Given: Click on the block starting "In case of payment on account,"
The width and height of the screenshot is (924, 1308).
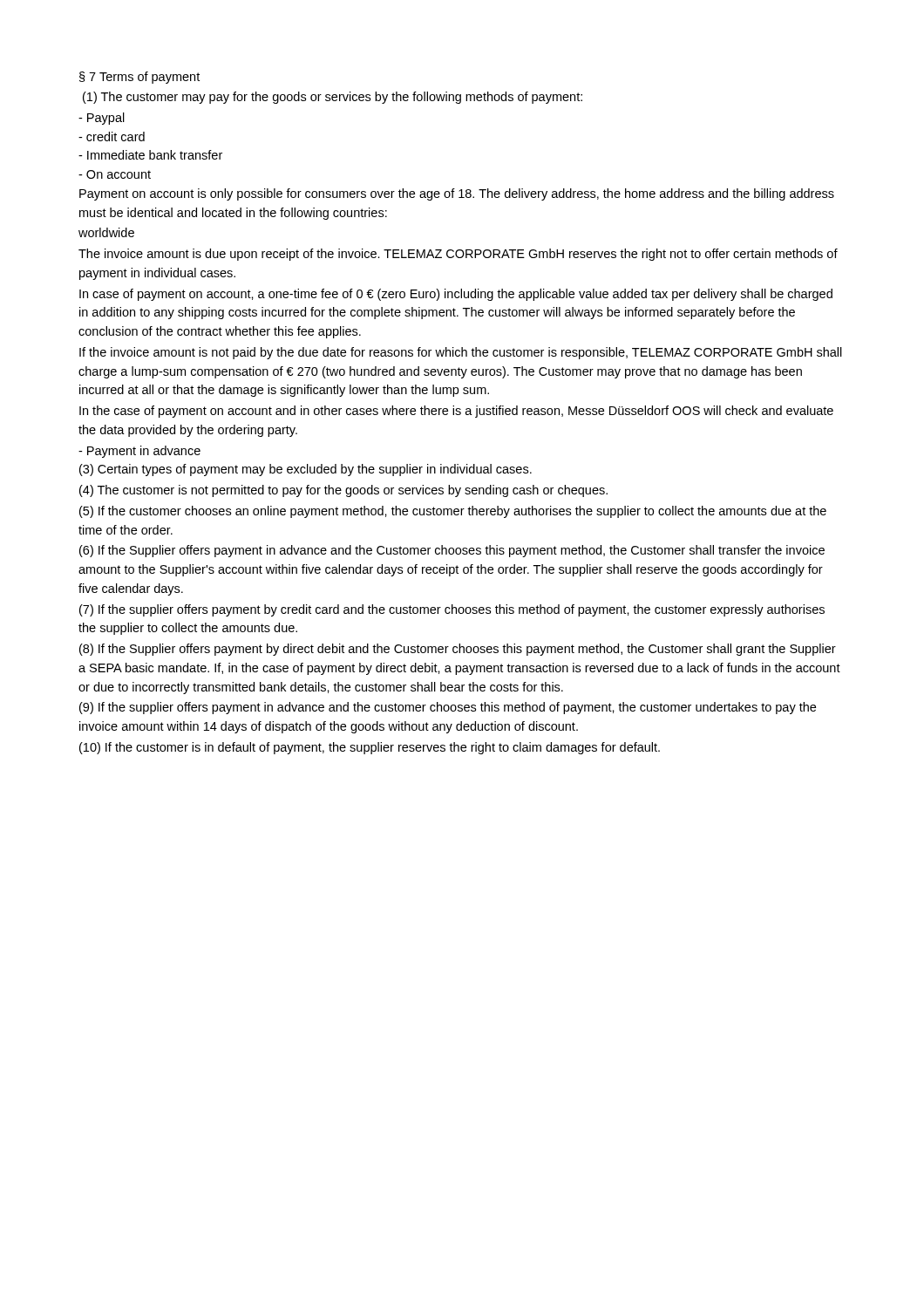Looking at the screenshot, I should (456, 312).
